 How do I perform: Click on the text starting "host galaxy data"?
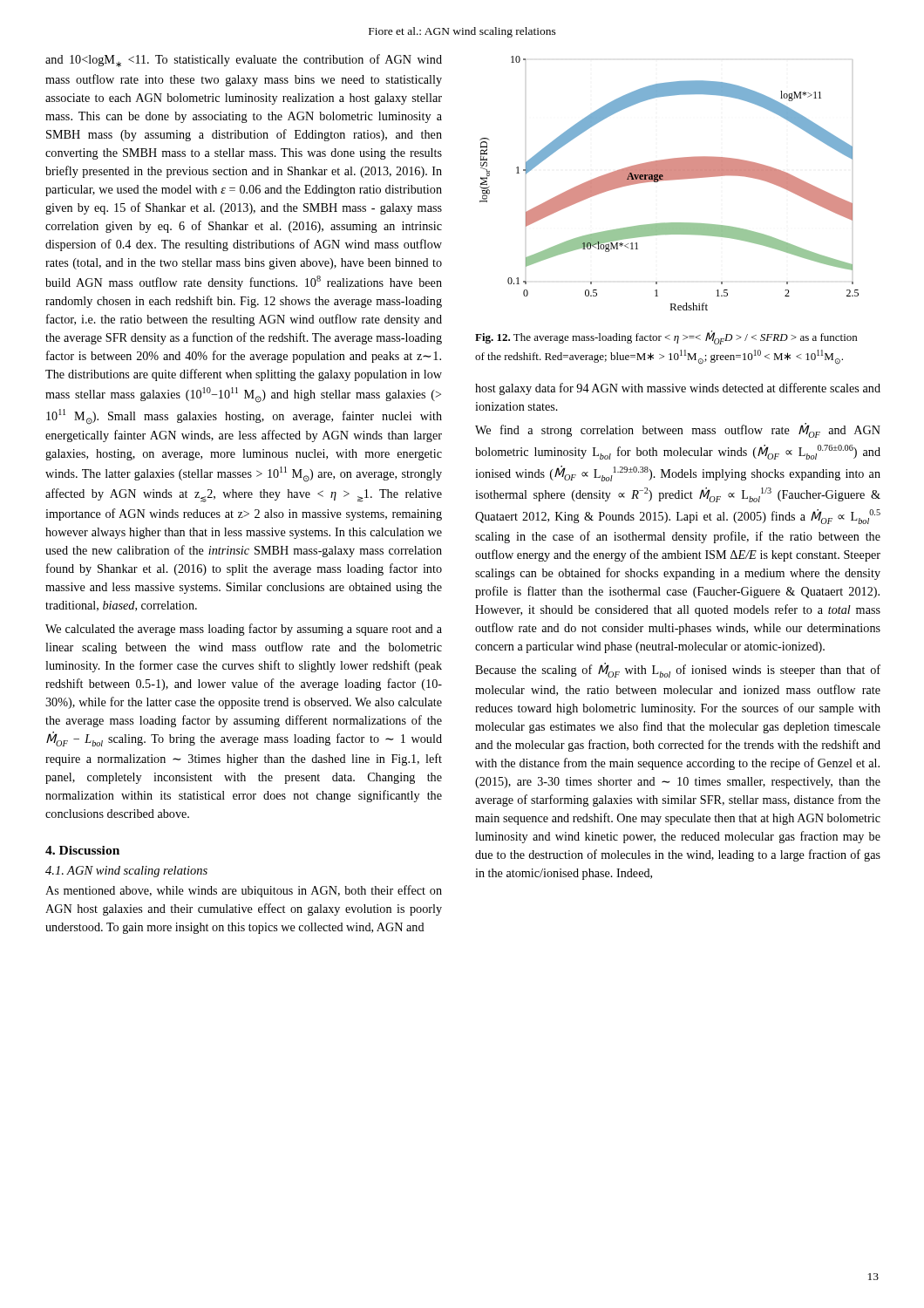678,631
